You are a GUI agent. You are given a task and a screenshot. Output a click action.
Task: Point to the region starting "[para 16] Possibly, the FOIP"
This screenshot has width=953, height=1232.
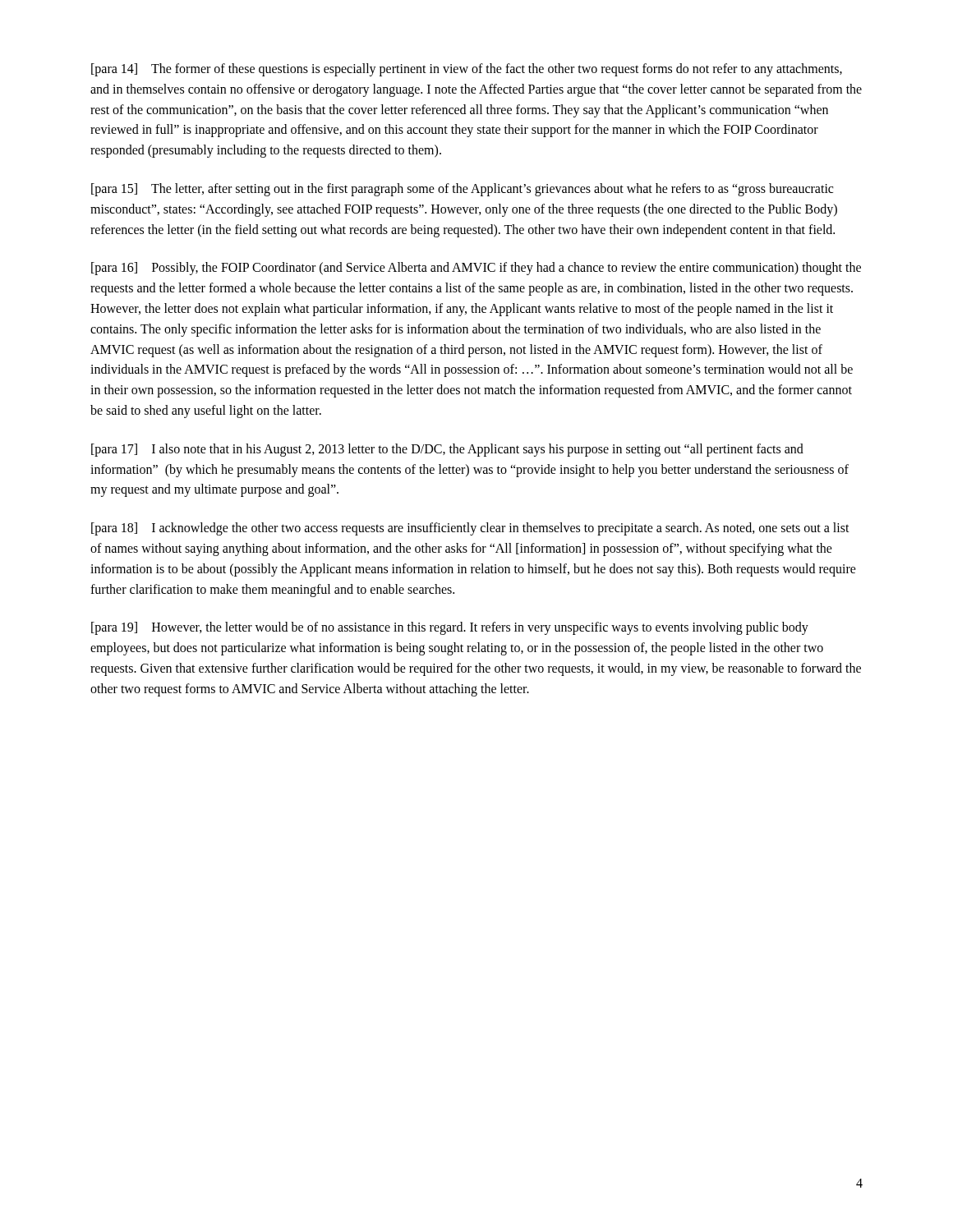click(476, 339)
